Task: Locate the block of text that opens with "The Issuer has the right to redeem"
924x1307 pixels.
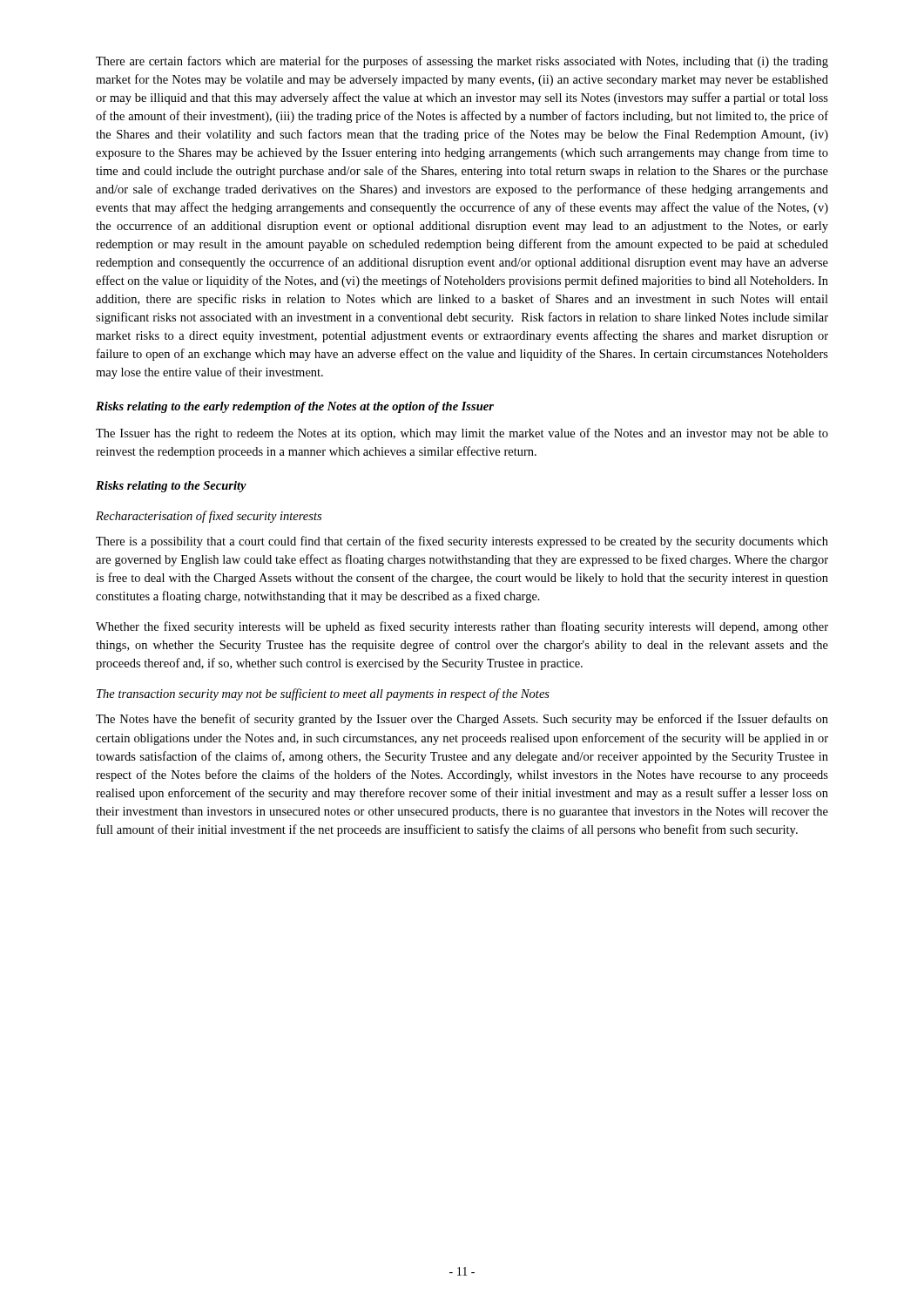Action: (x=462, y=442)
